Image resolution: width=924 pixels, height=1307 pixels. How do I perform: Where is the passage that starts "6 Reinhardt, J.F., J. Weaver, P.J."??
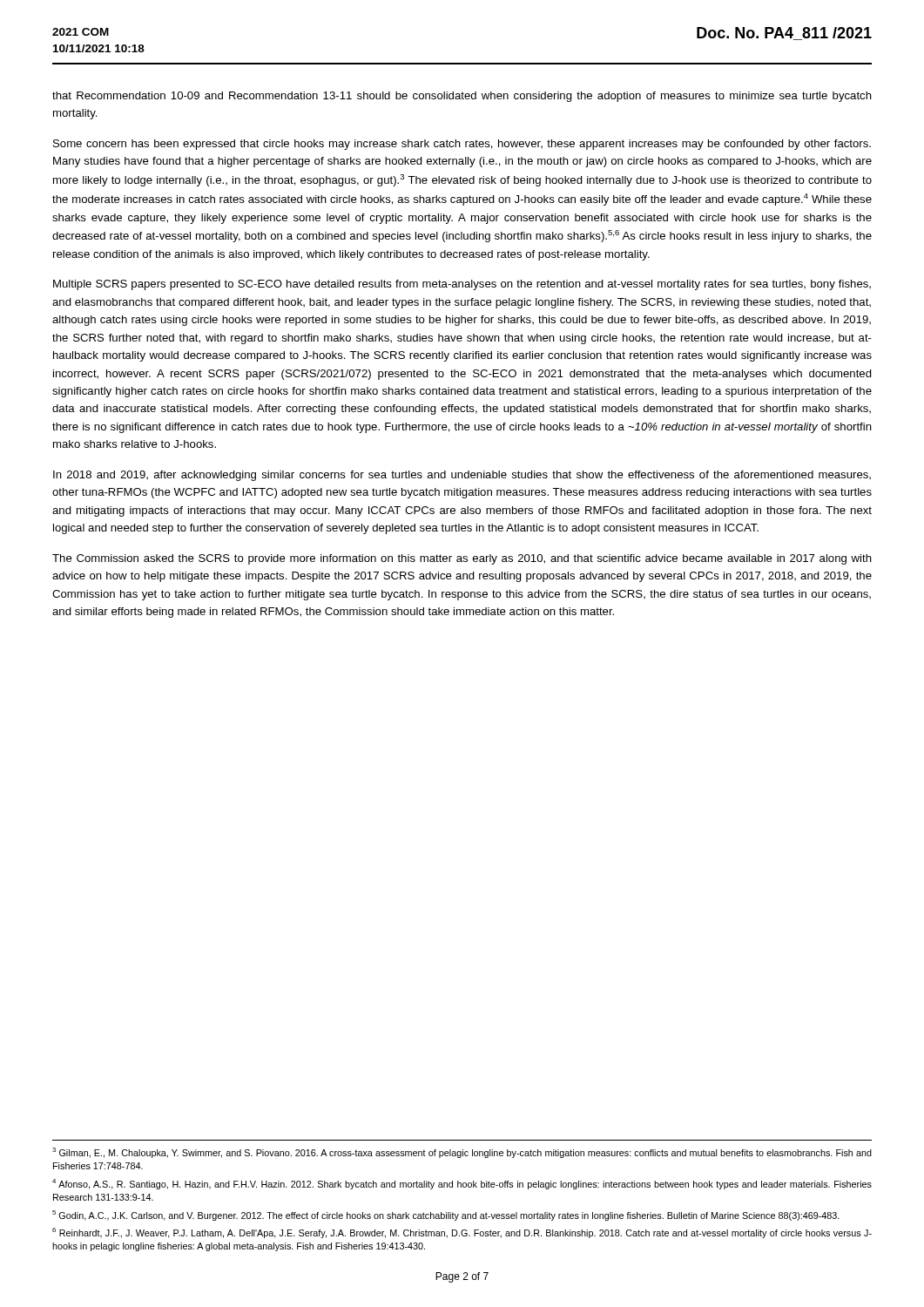point(462,1239)
